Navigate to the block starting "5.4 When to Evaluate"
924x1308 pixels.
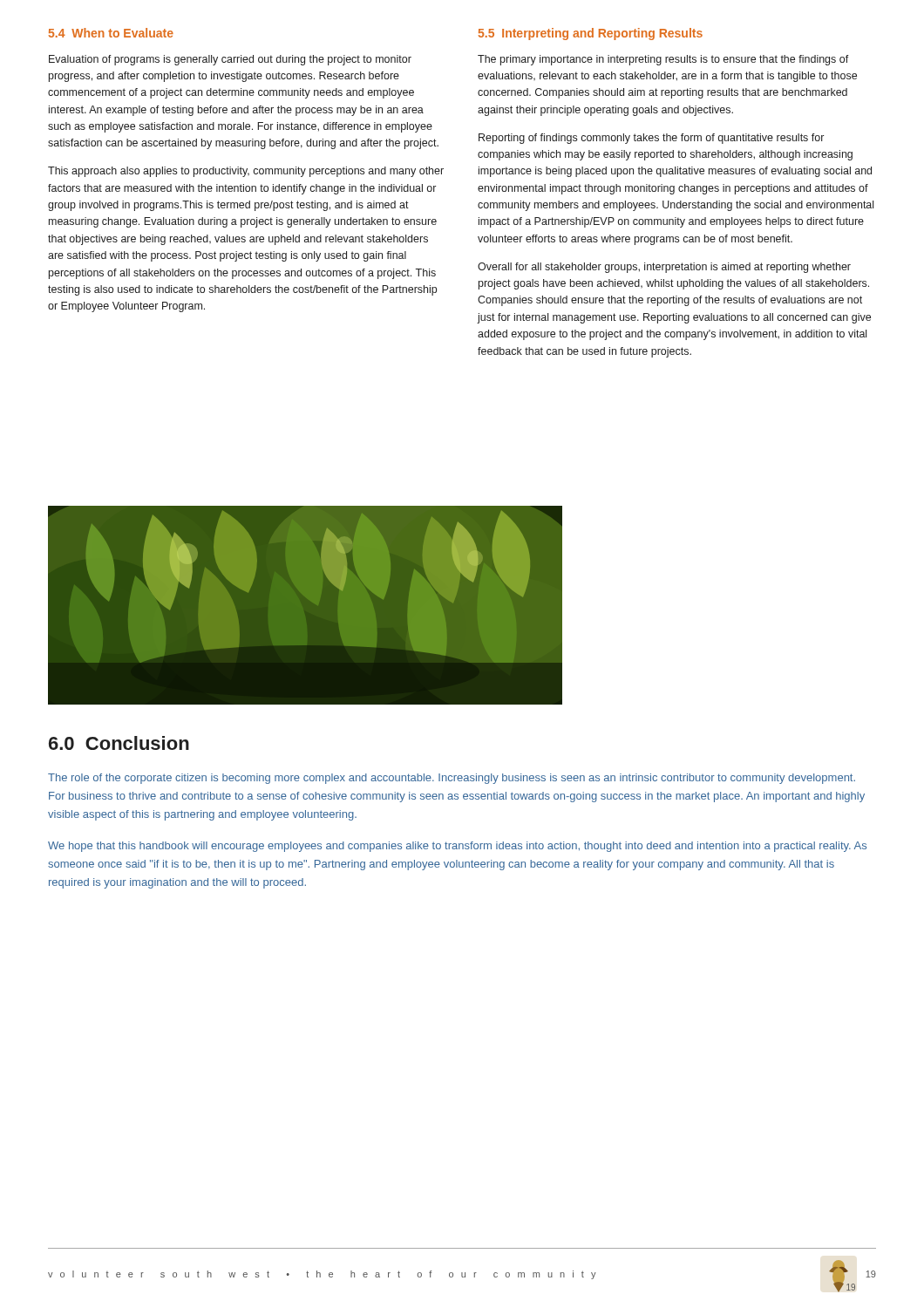[111, 33]
